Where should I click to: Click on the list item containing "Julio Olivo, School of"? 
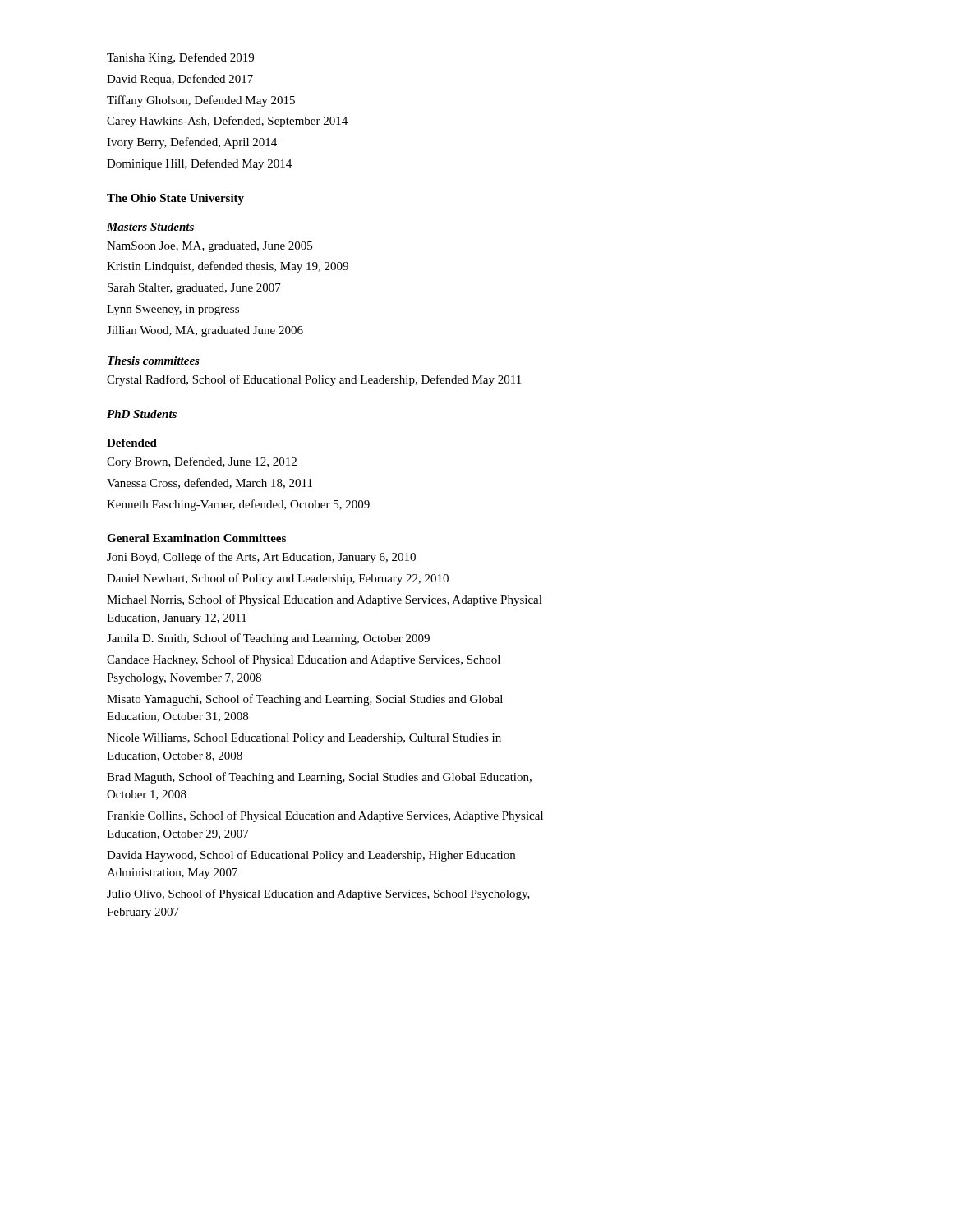pos(476,903)
